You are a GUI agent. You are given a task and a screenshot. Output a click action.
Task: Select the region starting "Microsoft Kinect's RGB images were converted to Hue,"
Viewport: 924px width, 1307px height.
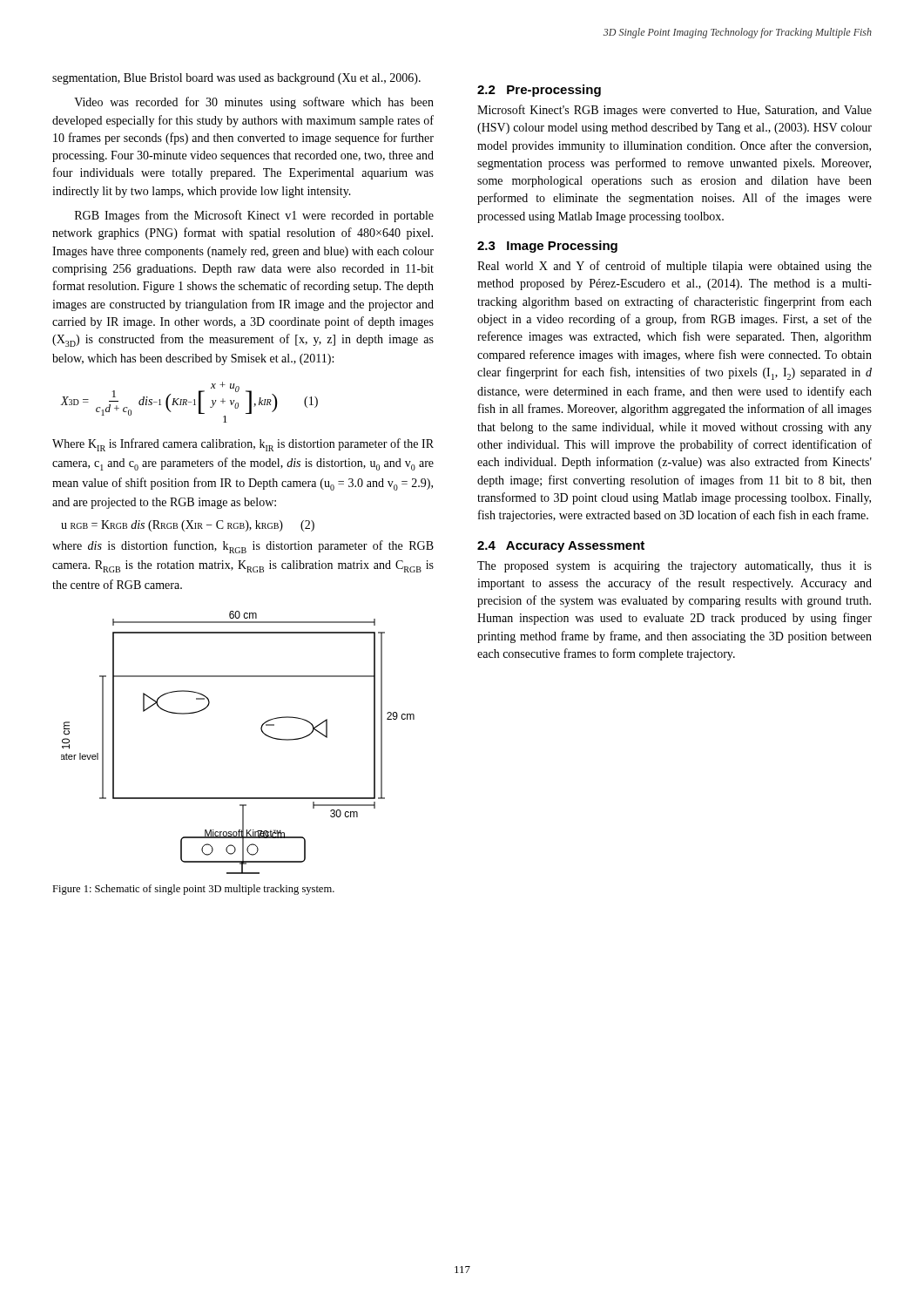(674, 164)
